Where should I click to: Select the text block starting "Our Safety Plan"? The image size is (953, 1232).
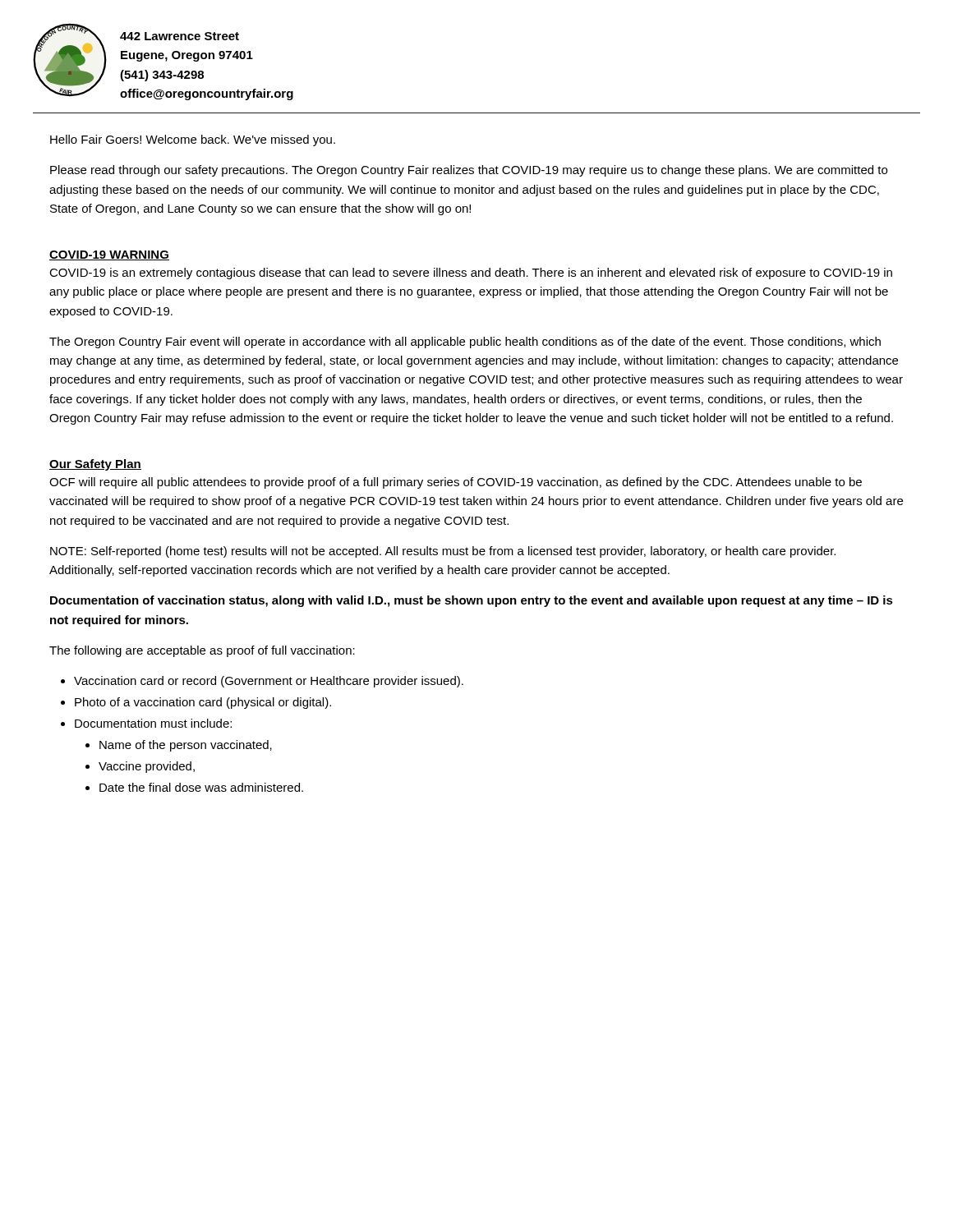tap(95, 464)
